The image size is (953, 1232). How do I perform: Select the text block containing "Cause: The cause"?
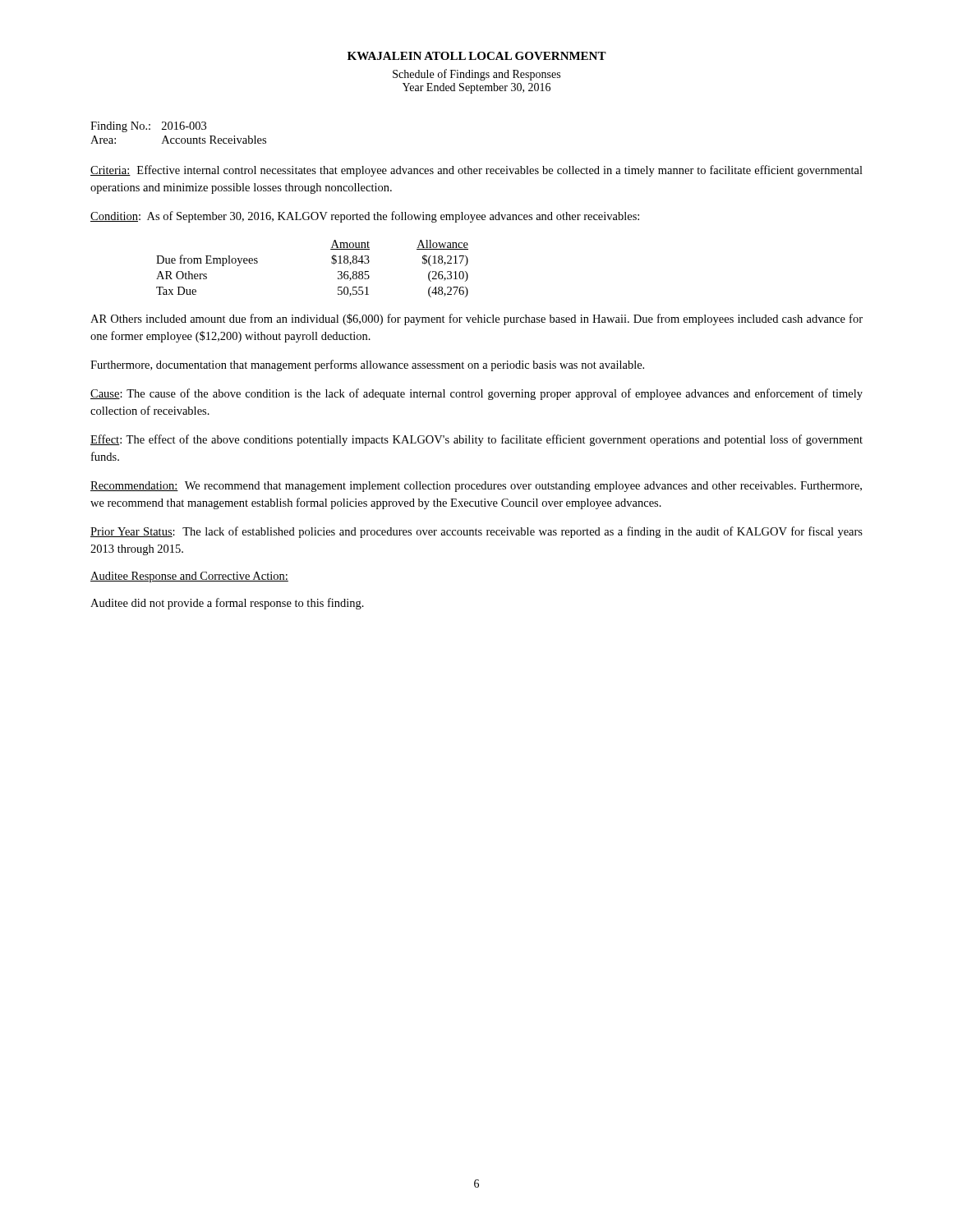coord(476,402)
